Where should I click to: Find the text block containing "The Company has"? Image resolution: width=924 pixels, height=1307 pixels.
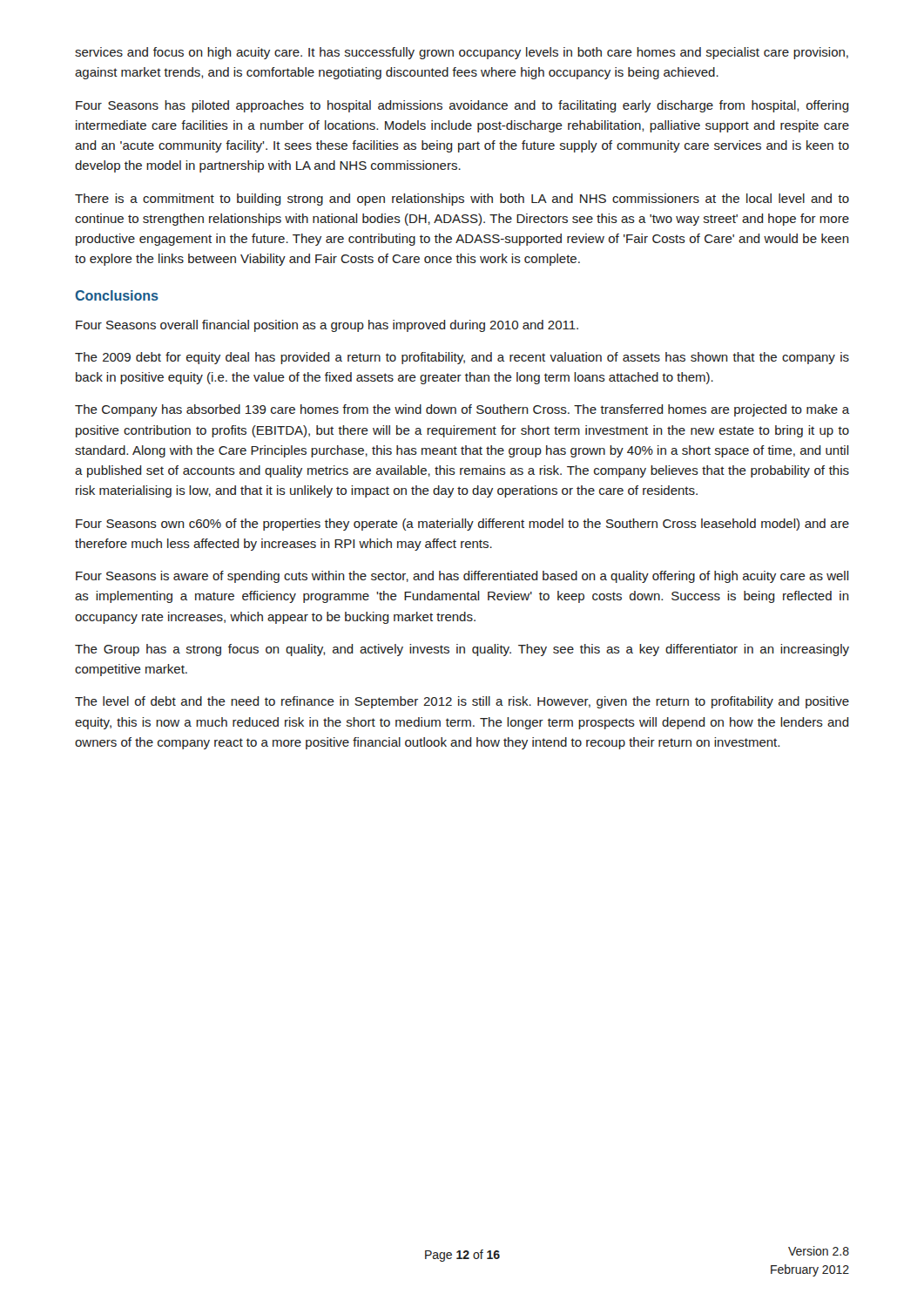point(462,450)
